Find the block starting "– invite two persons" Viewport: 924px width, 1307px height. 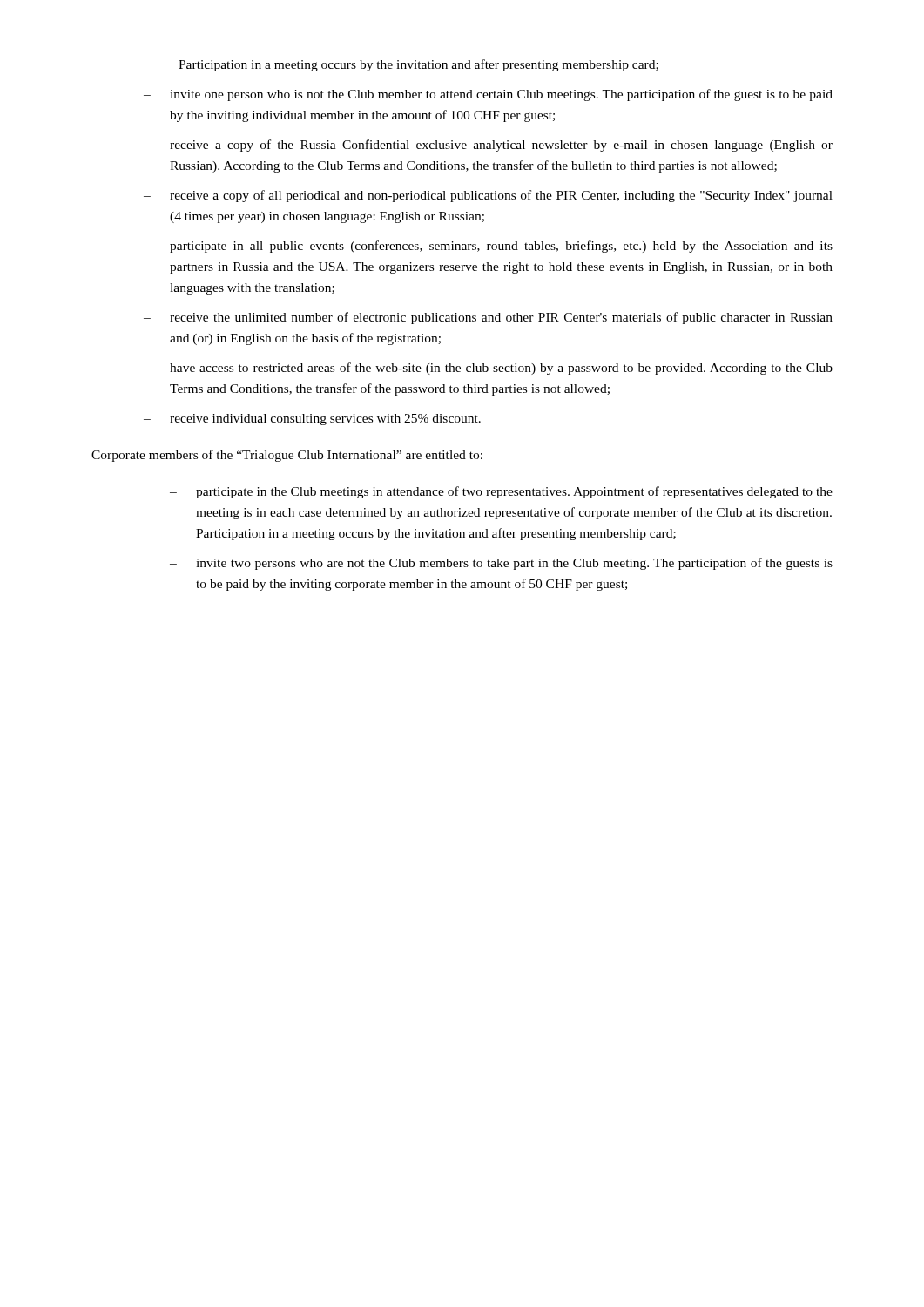click(501, 574)
